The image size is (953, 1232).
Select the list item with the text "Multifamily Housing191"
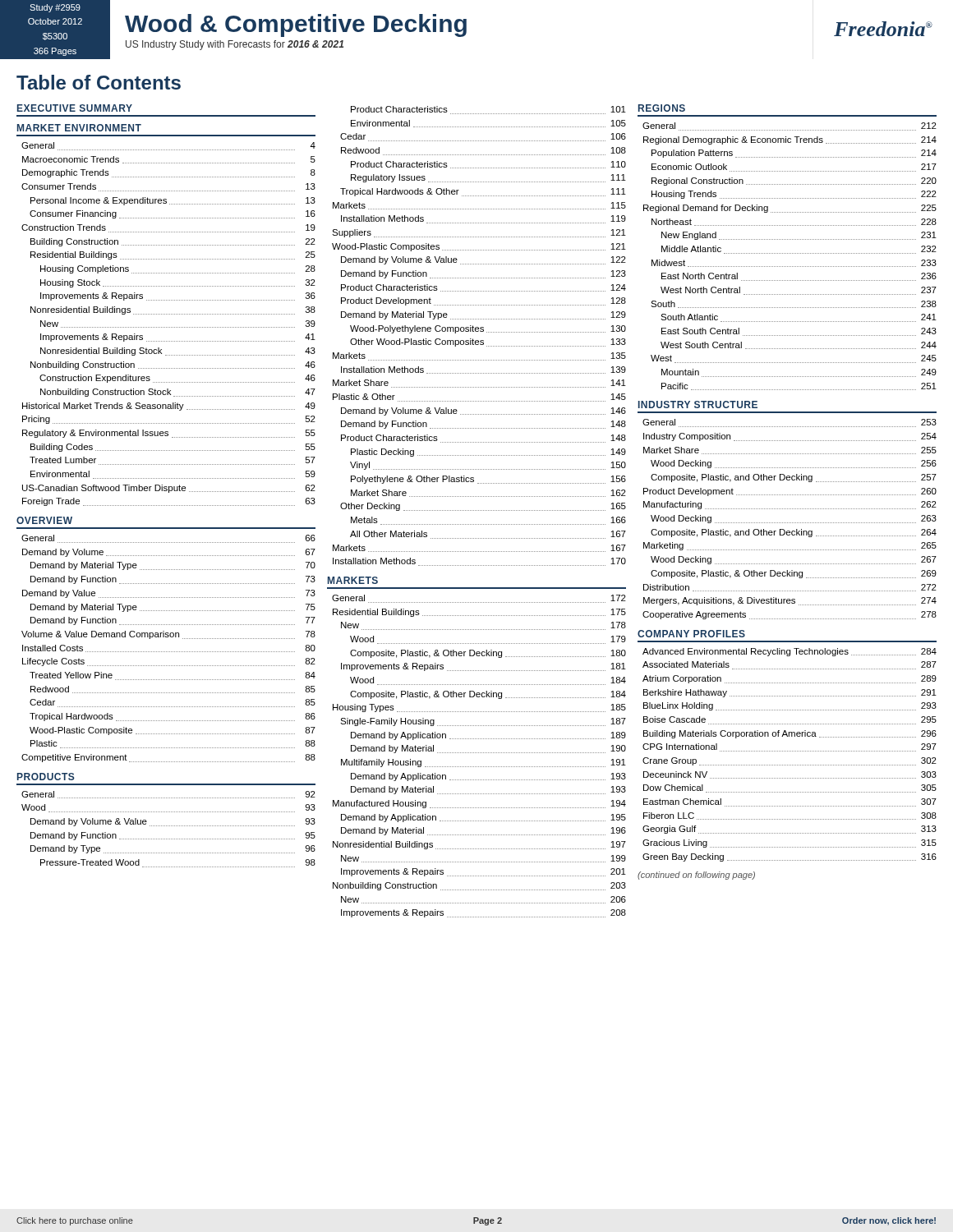(483, 762)
